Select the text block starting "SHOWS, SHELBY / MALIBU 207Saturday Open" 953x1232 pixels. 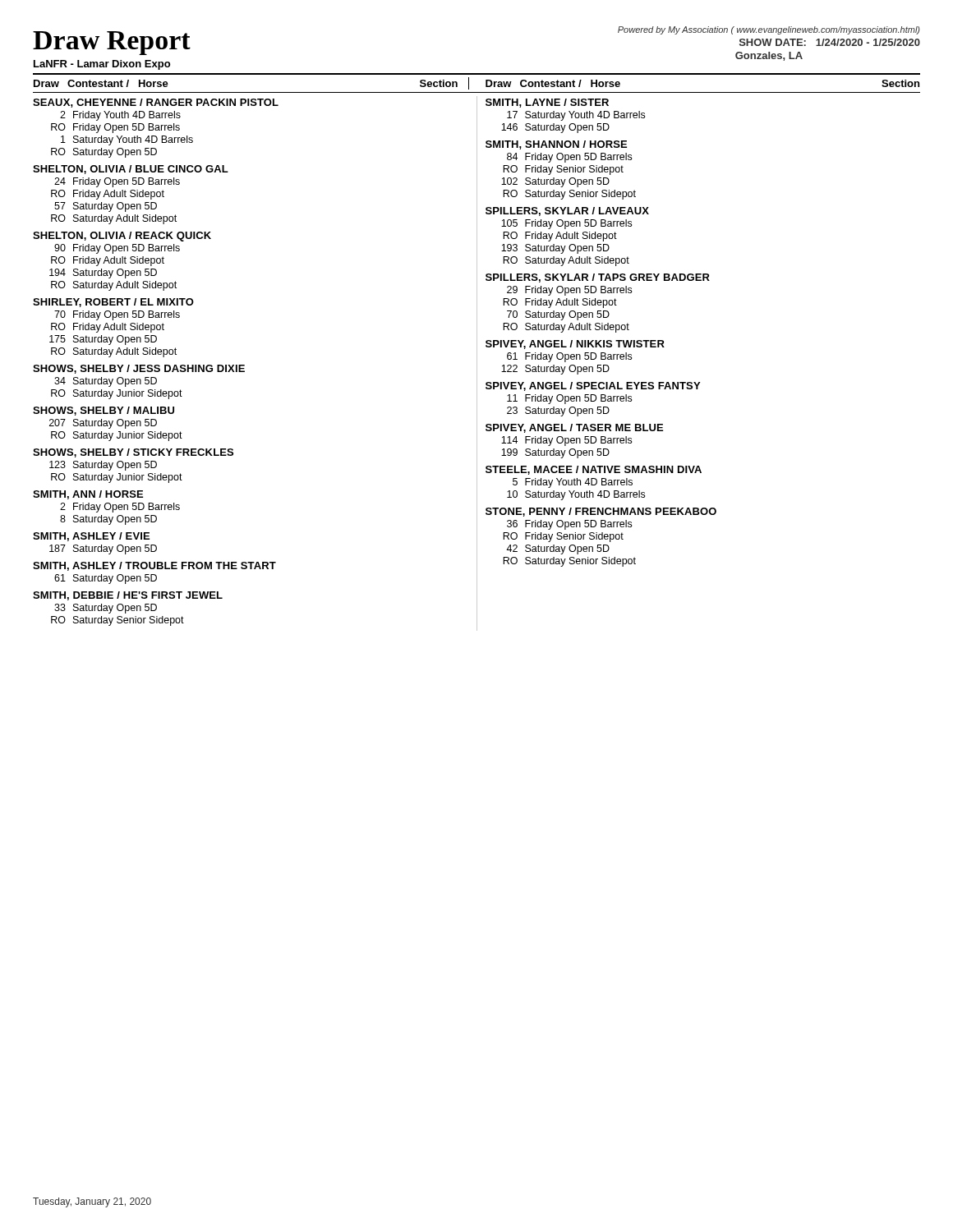tap(104, 411)
